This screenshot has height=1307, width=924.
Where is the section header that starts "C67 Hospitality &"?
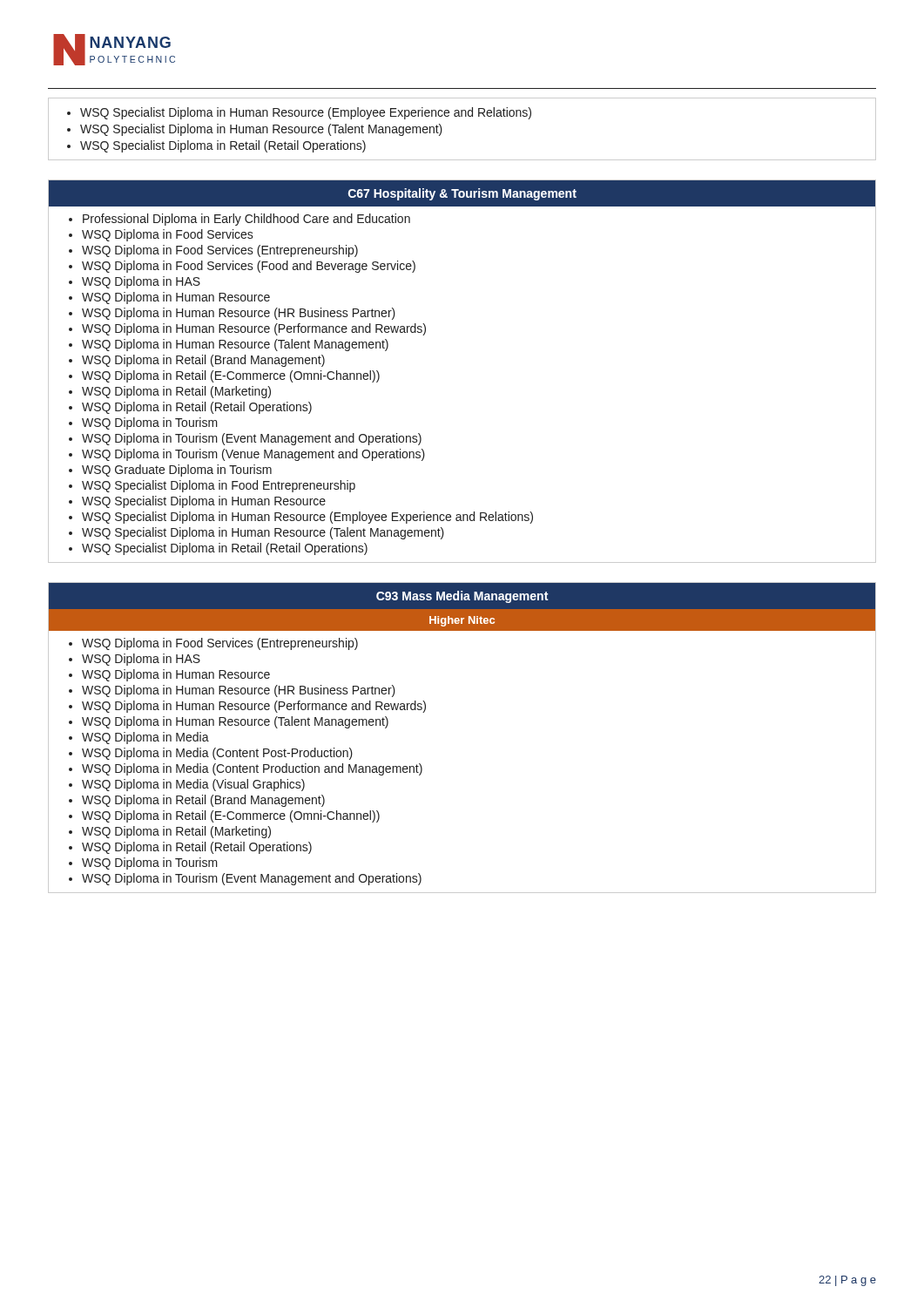coord(462,193)
